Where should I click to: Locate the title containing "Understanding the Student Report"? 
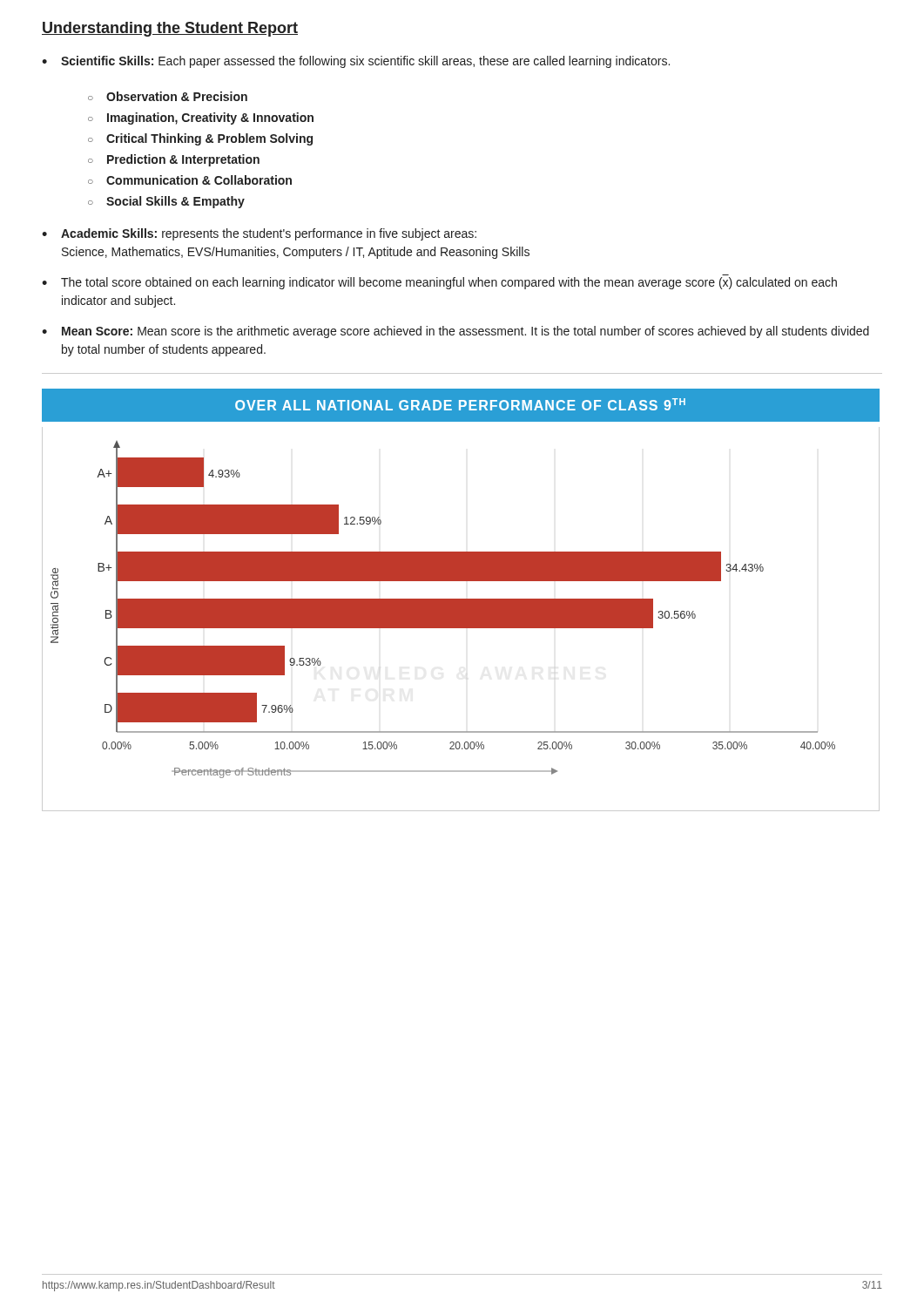(x=170, y=28)
